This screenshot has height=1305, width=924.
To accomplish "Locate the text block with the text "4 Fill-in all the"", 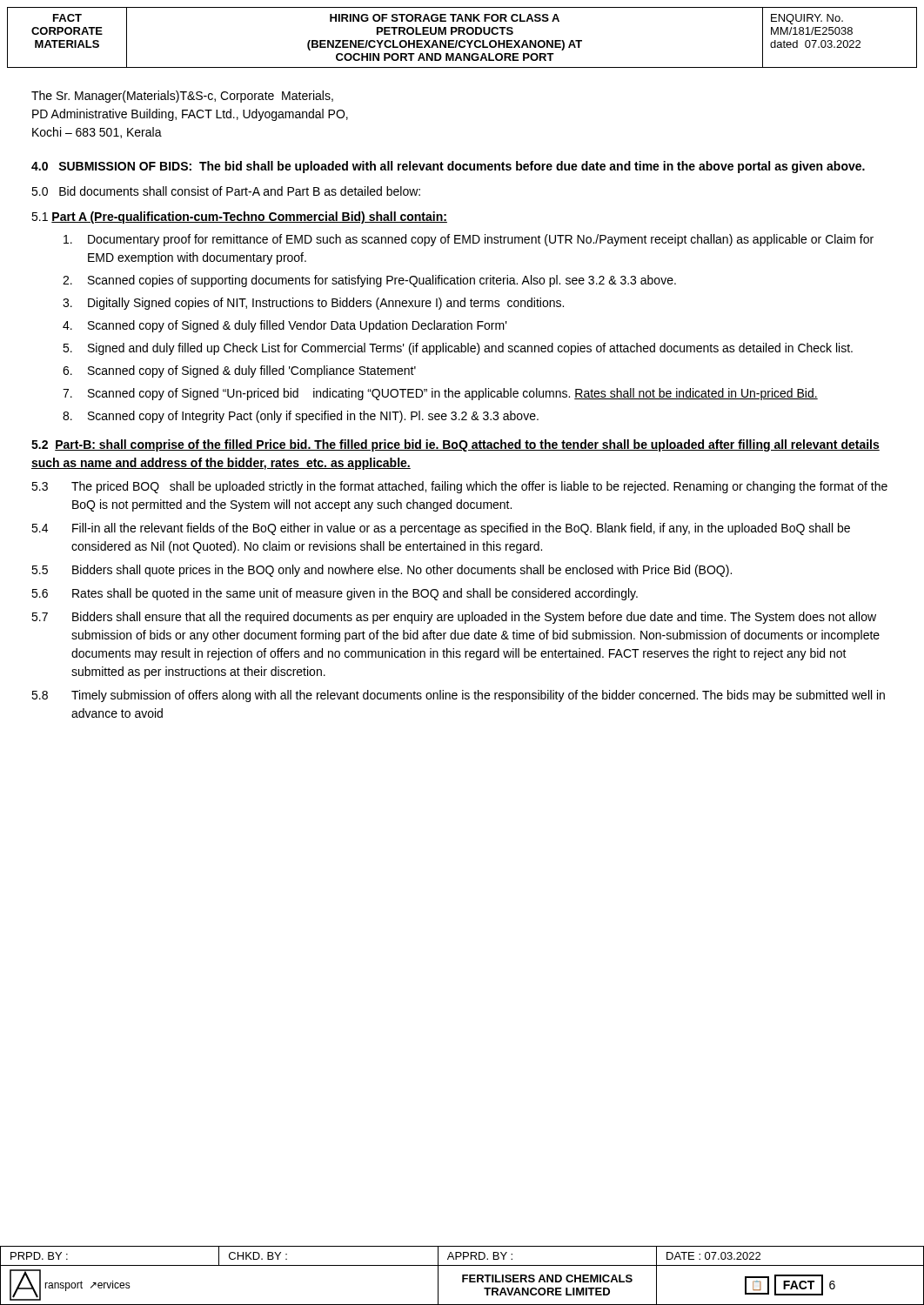I will [462, 538].
